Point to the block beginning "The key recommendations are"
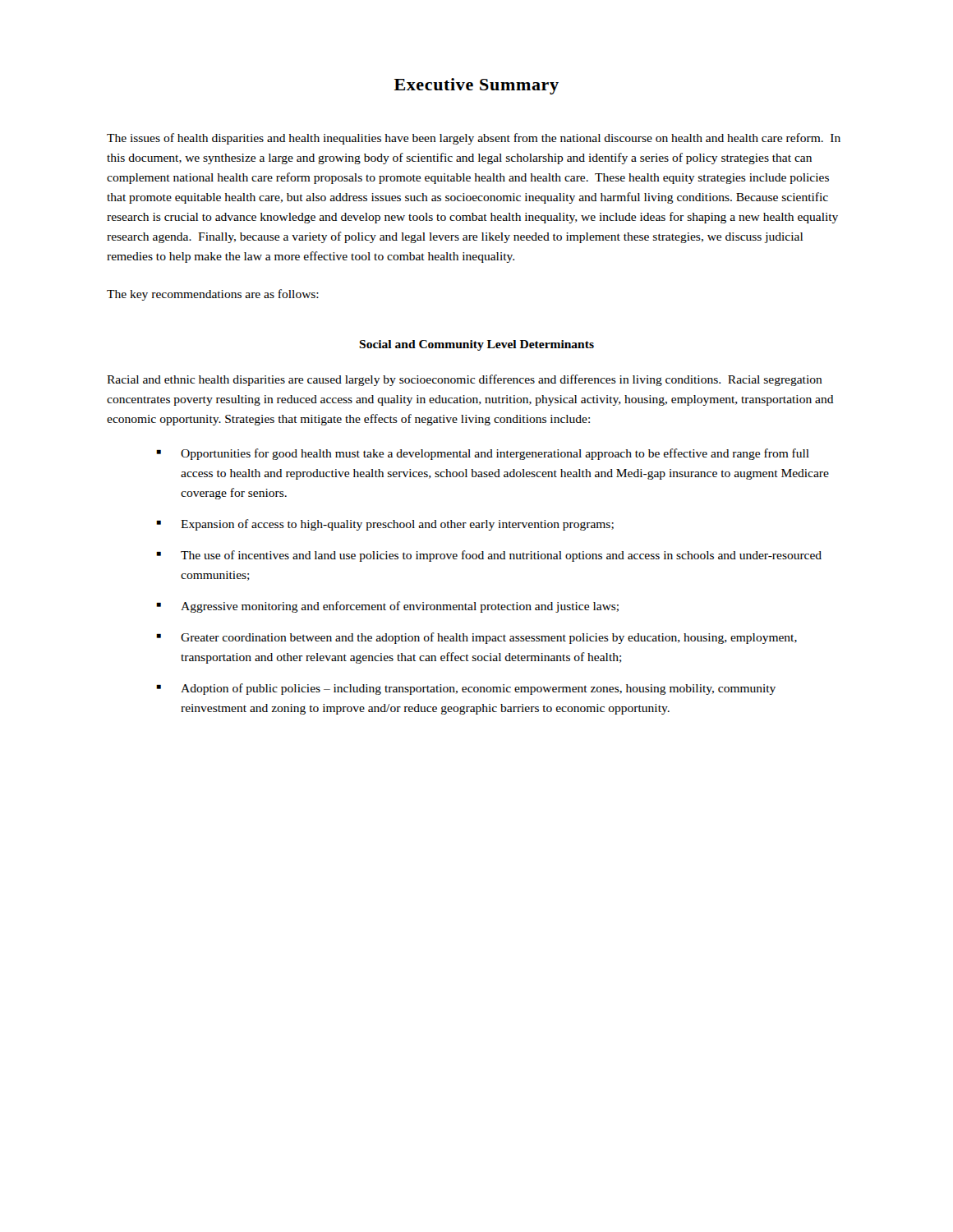The image size is (953, 1232). [x=213, y=294]
